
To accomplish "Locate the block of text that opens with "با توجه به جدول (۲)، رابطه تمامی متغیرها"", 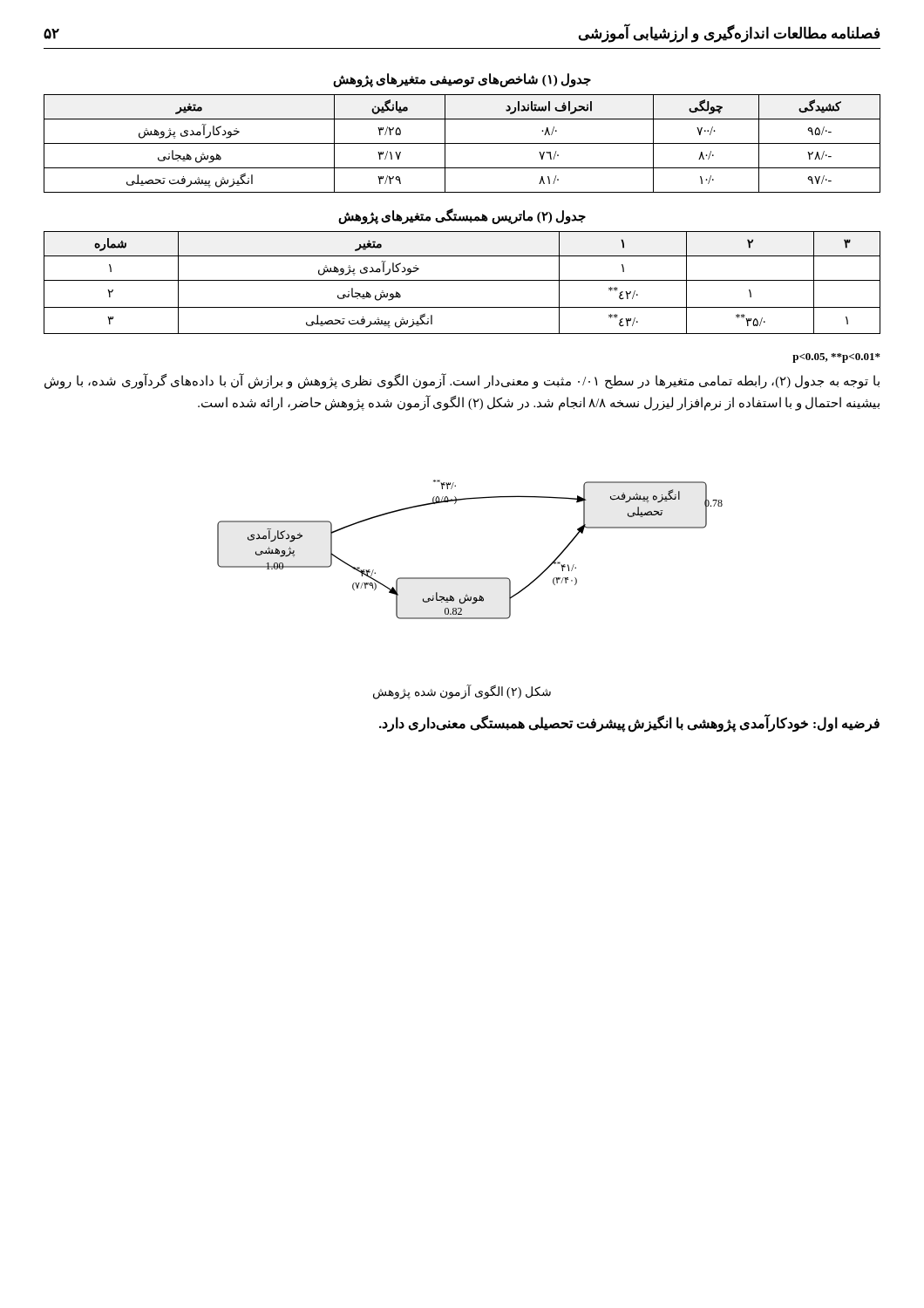I will point(462,392).
